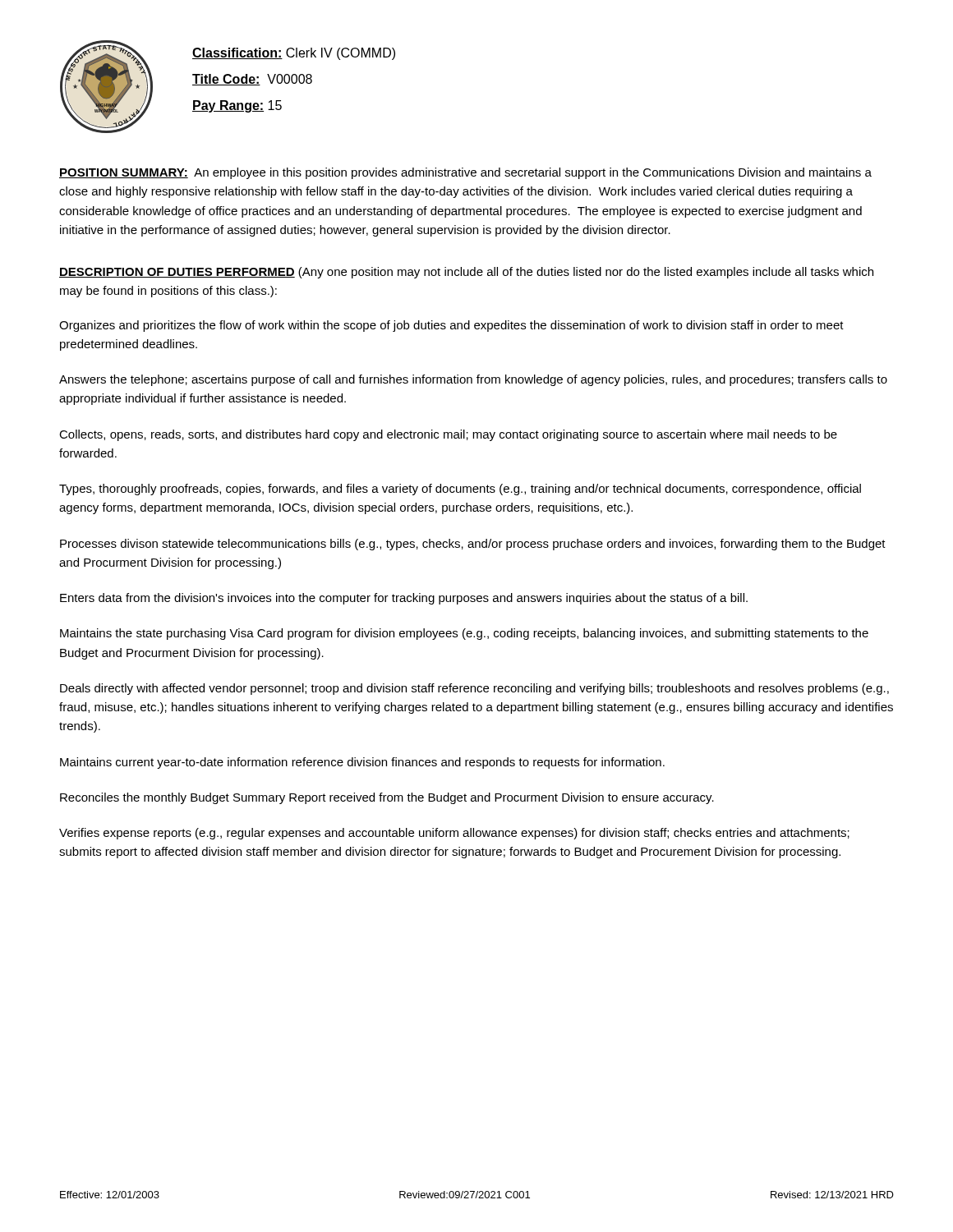Click the passage that begins "Enters data from the division's invoices"
This screenshot has height=1232, width=953.
click(404, 598)
